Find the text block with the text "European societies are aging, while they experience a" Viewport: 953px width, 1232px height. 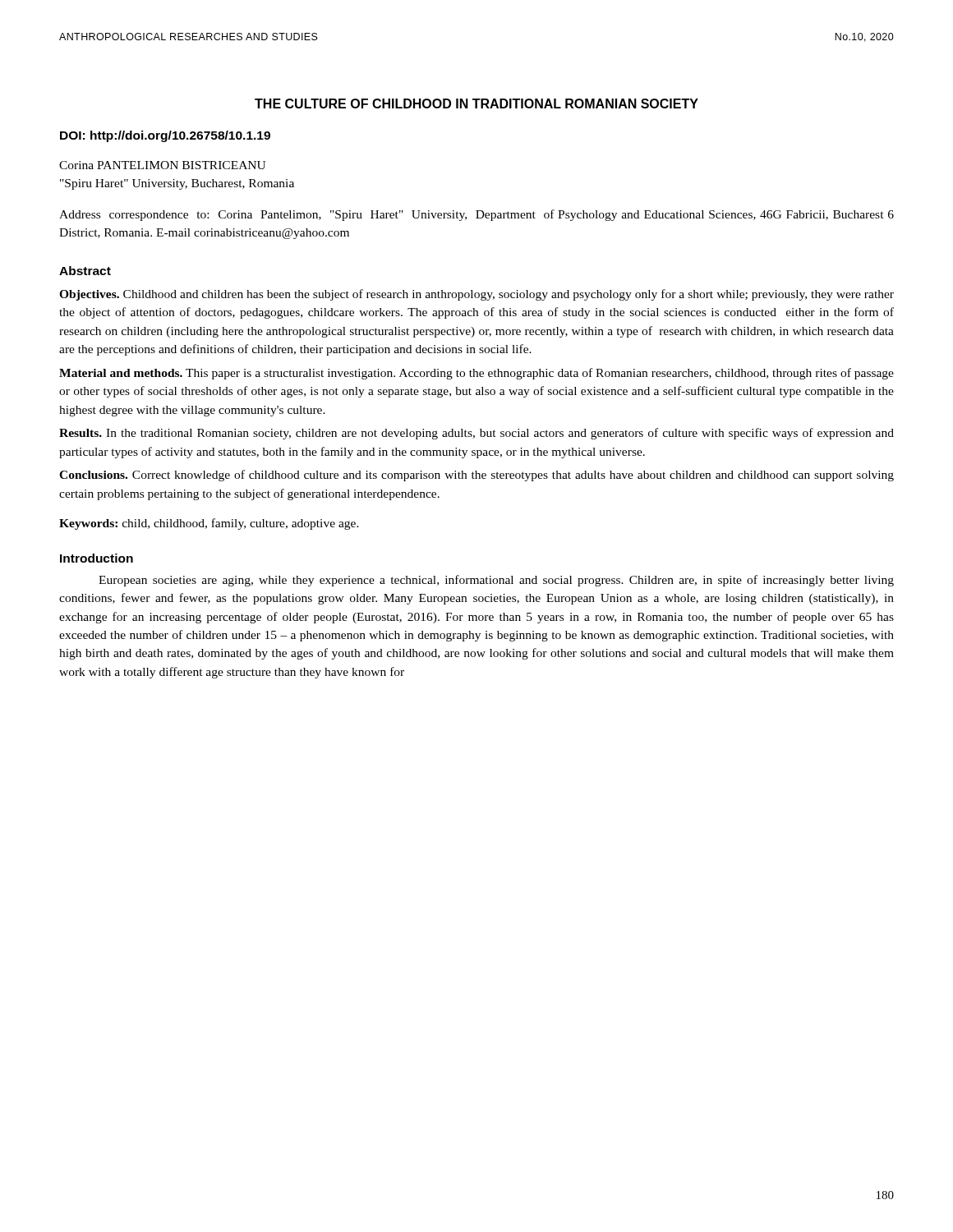476,626
